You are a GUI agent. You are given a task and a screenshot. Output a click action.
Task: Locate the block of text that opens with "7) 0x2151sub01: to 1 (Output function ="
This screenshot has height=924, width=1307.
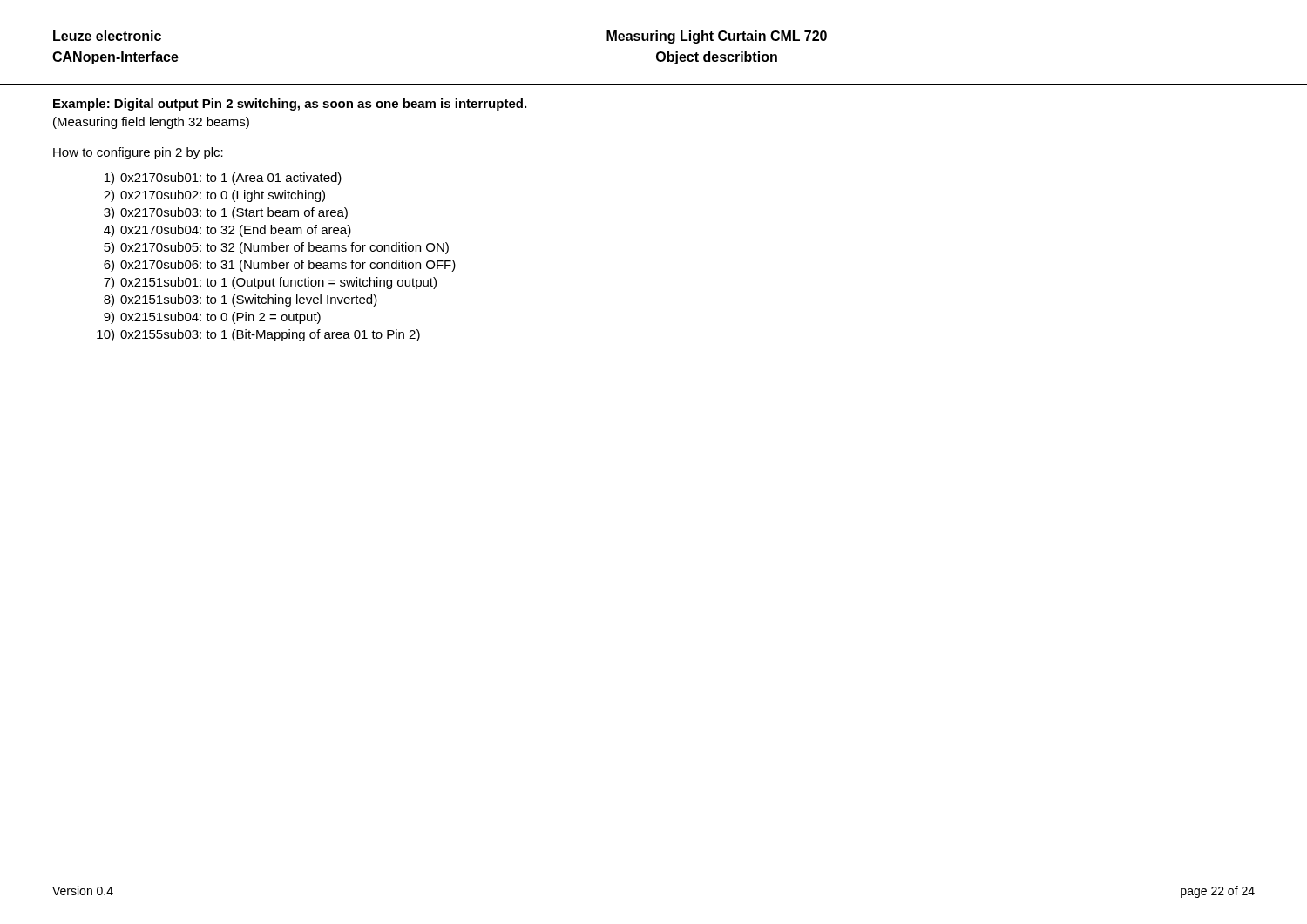coord(262,282)
